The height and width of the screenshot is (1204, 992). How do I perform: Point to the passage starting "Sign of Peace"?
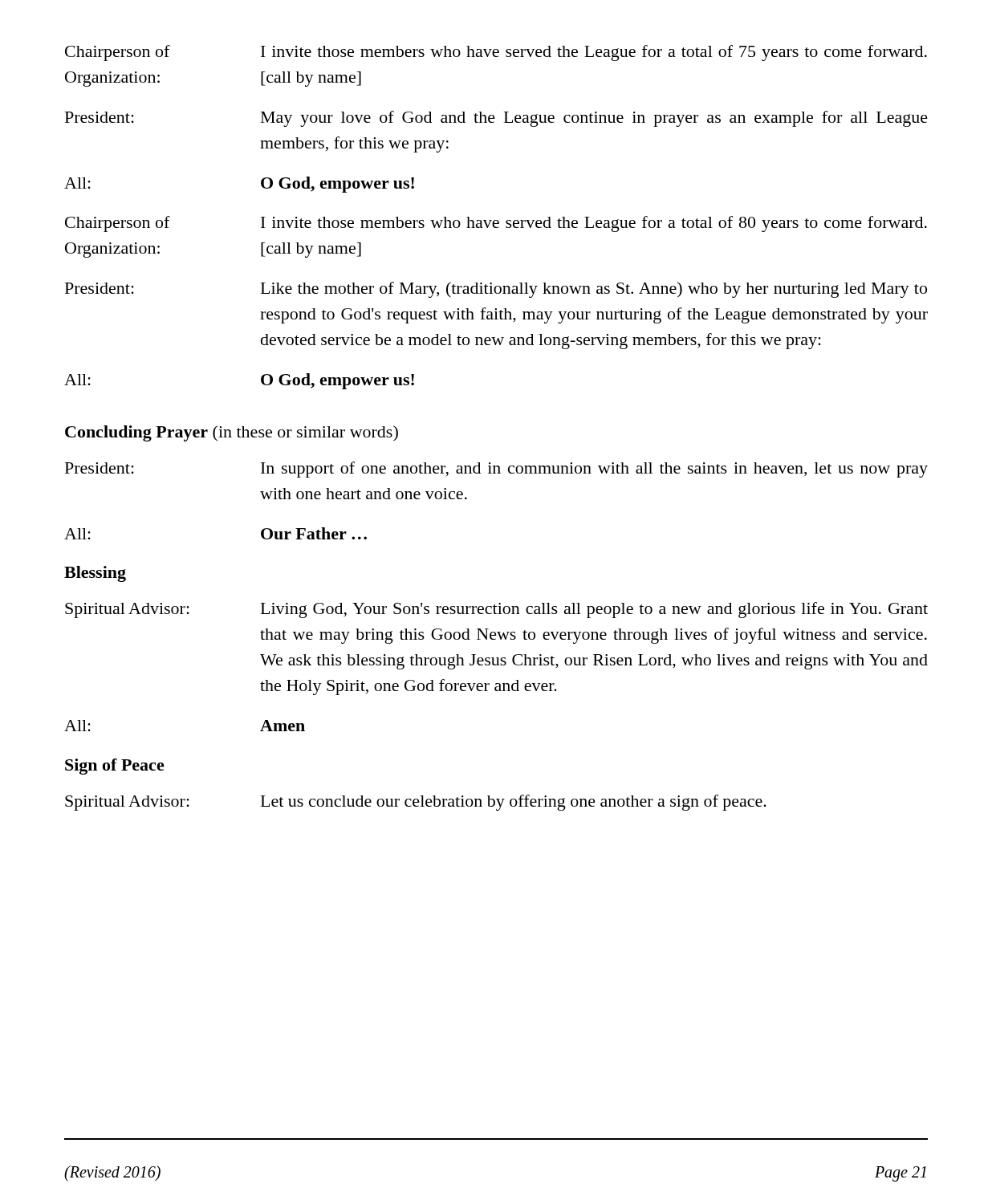pos(115,767)
